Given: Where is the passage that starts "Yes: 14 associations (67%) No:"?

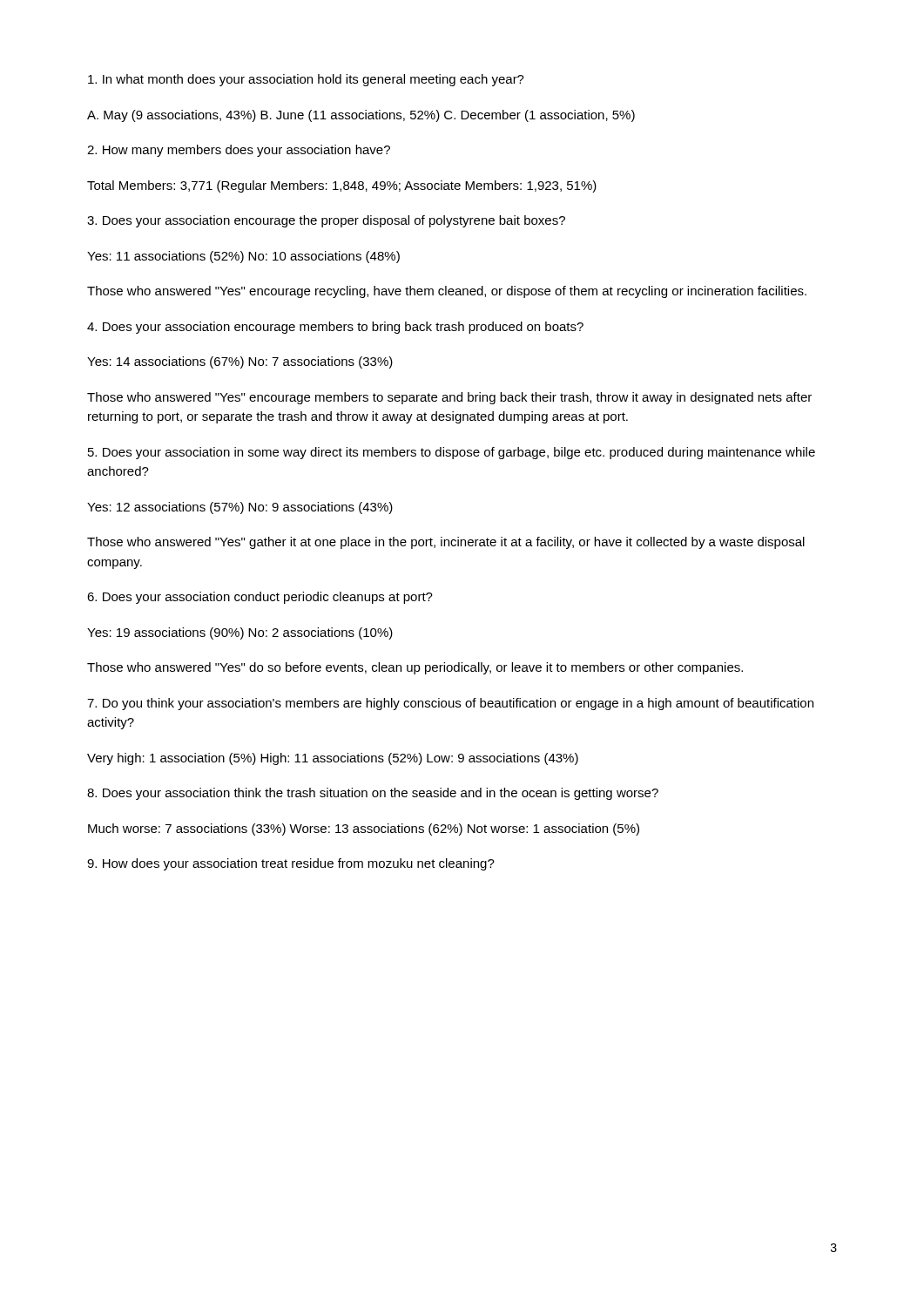Looking at the screenshot, I should click(x=240, y=361).
